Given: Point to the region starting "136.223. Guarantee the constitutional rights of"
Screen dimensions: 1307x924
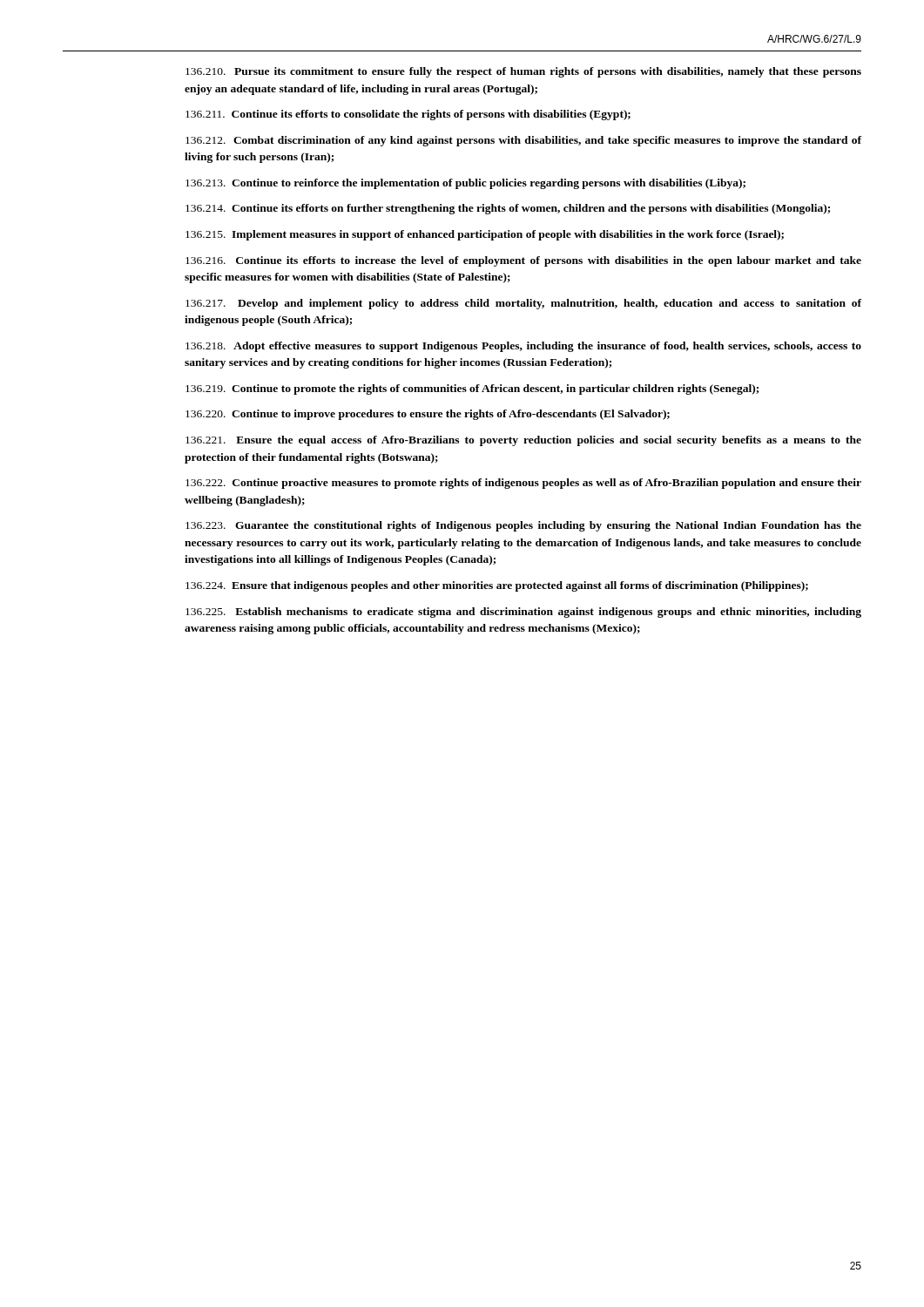Looking at the screenshot, I should click(523, 542).
